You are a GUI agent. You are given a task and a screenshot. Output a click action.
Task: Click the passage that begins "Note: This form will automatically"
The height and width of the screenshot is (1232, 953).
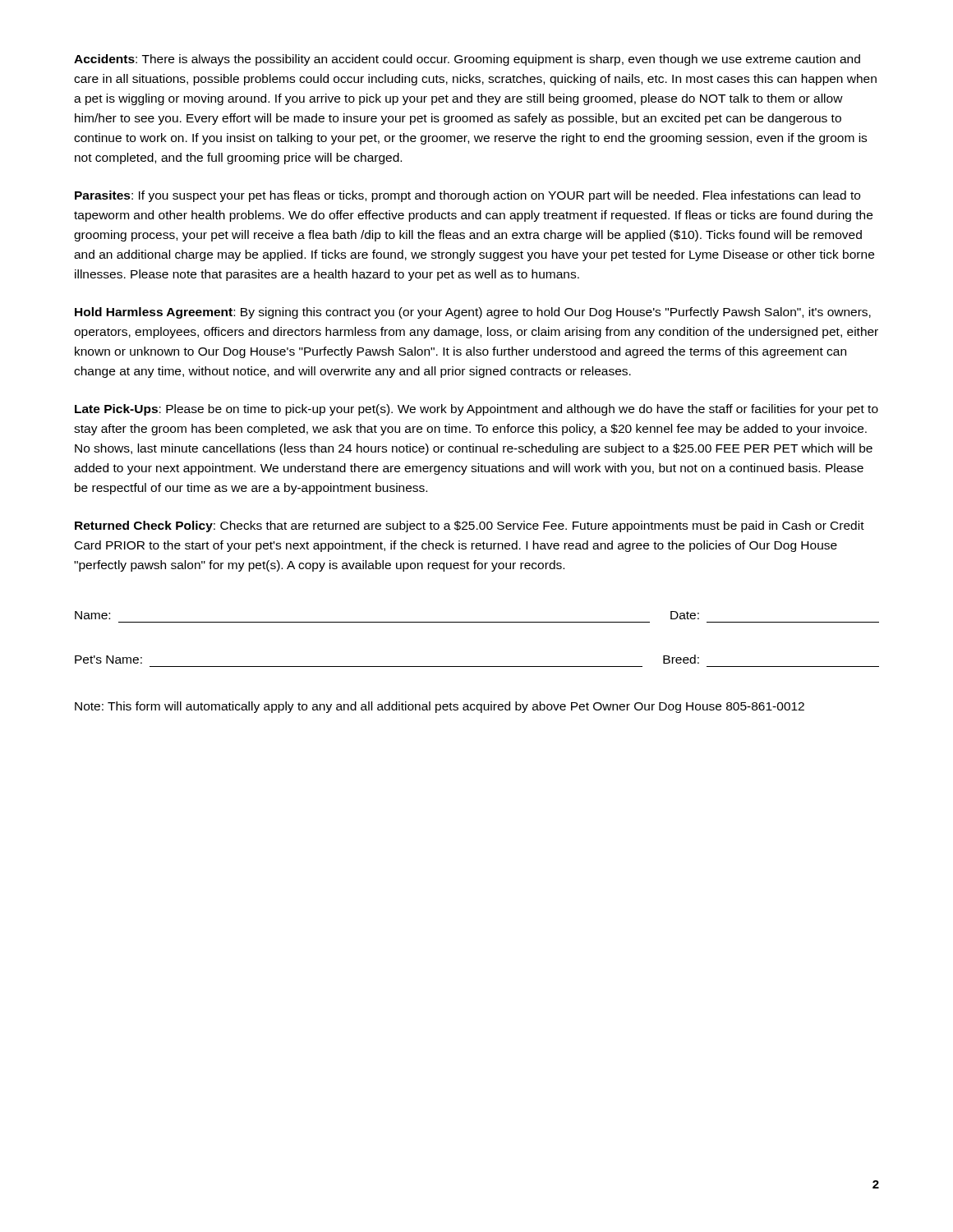coord(439,706)
